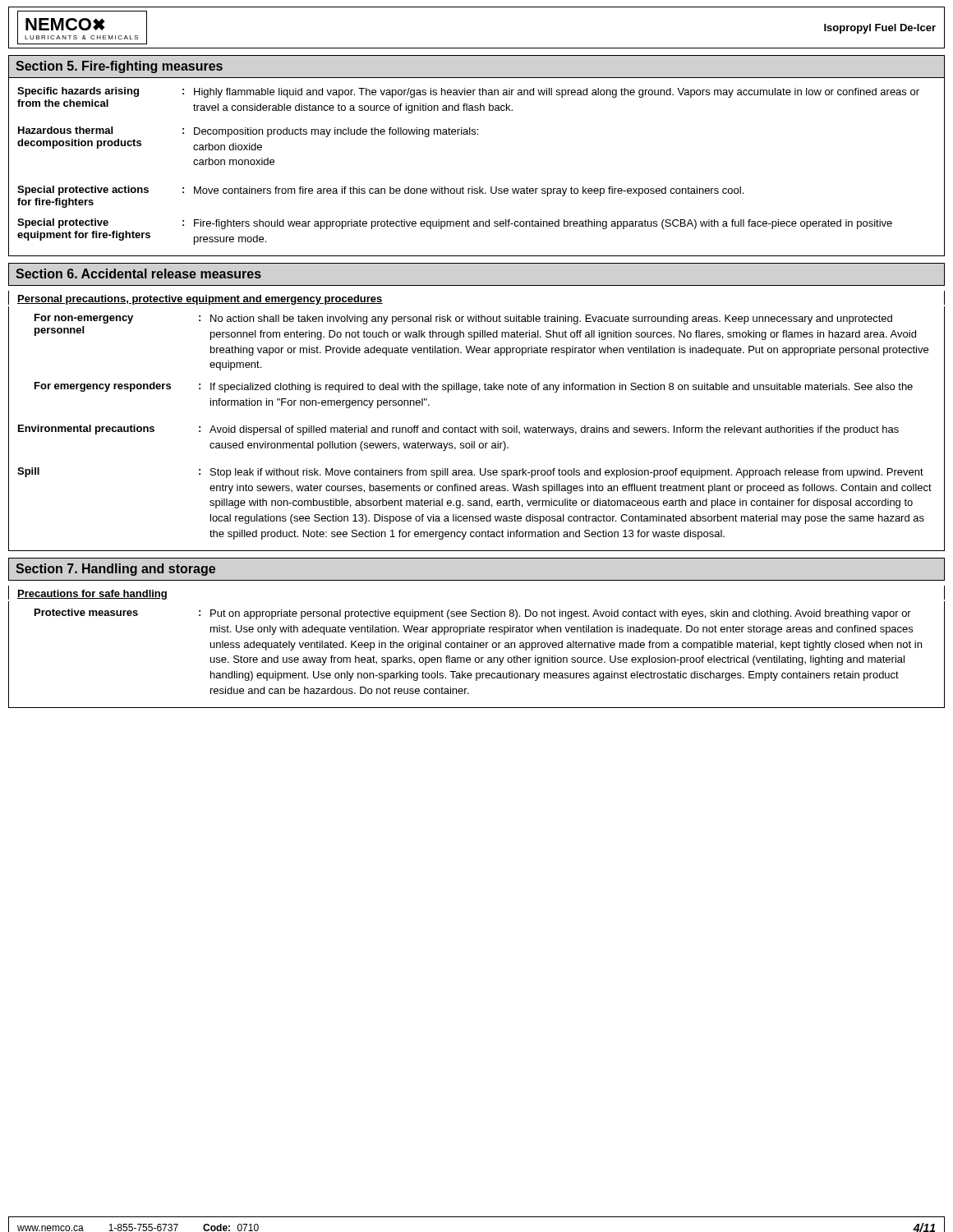Find the block on this page that starts "Protective measures :"
The height and width of the screenshot is (1232, 953).
point(476,652)
